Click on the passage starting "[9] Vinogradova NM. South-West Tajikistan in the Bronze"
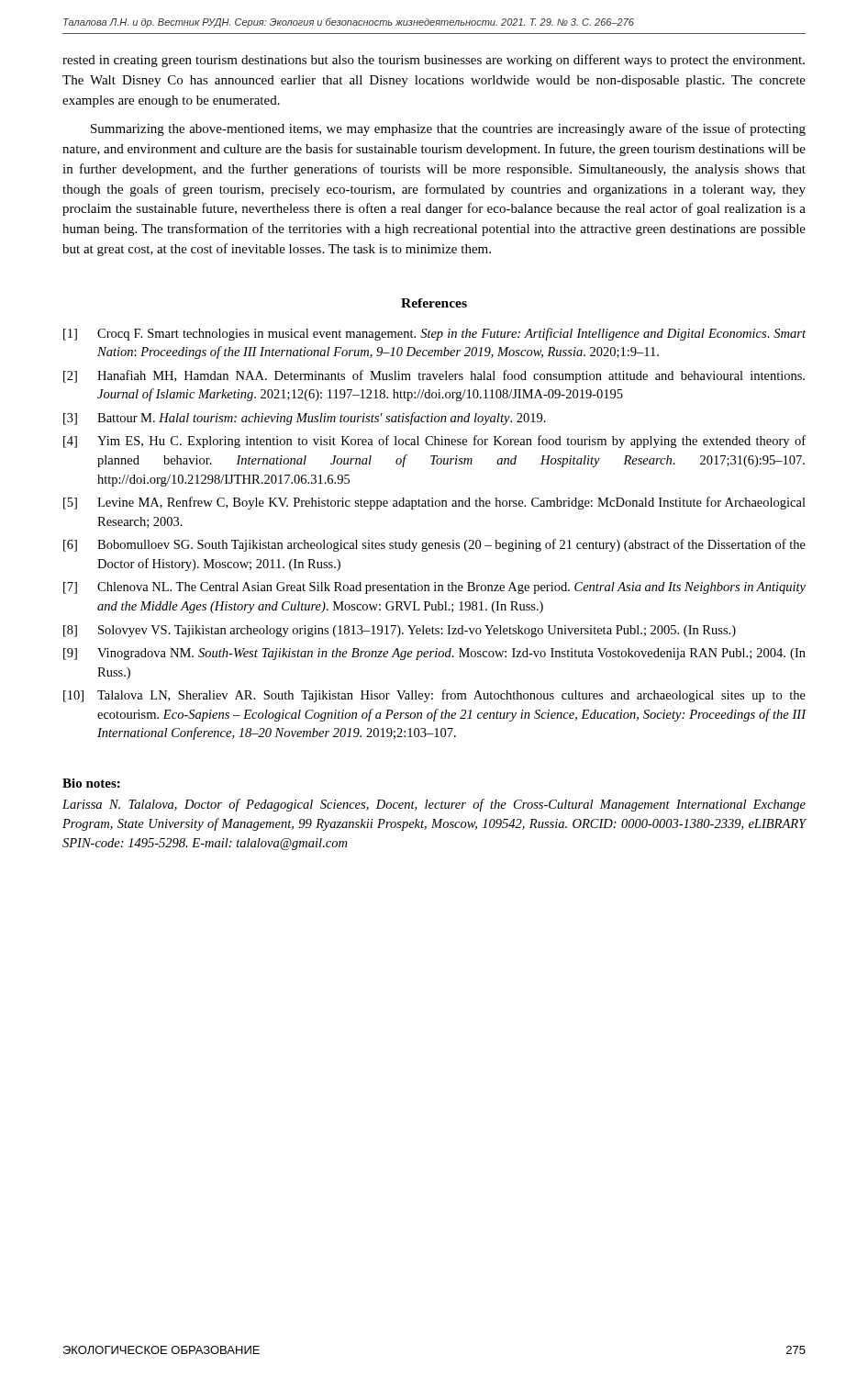Image resolution: width=868 pixels, height=1377 pixels. (434, 663)
